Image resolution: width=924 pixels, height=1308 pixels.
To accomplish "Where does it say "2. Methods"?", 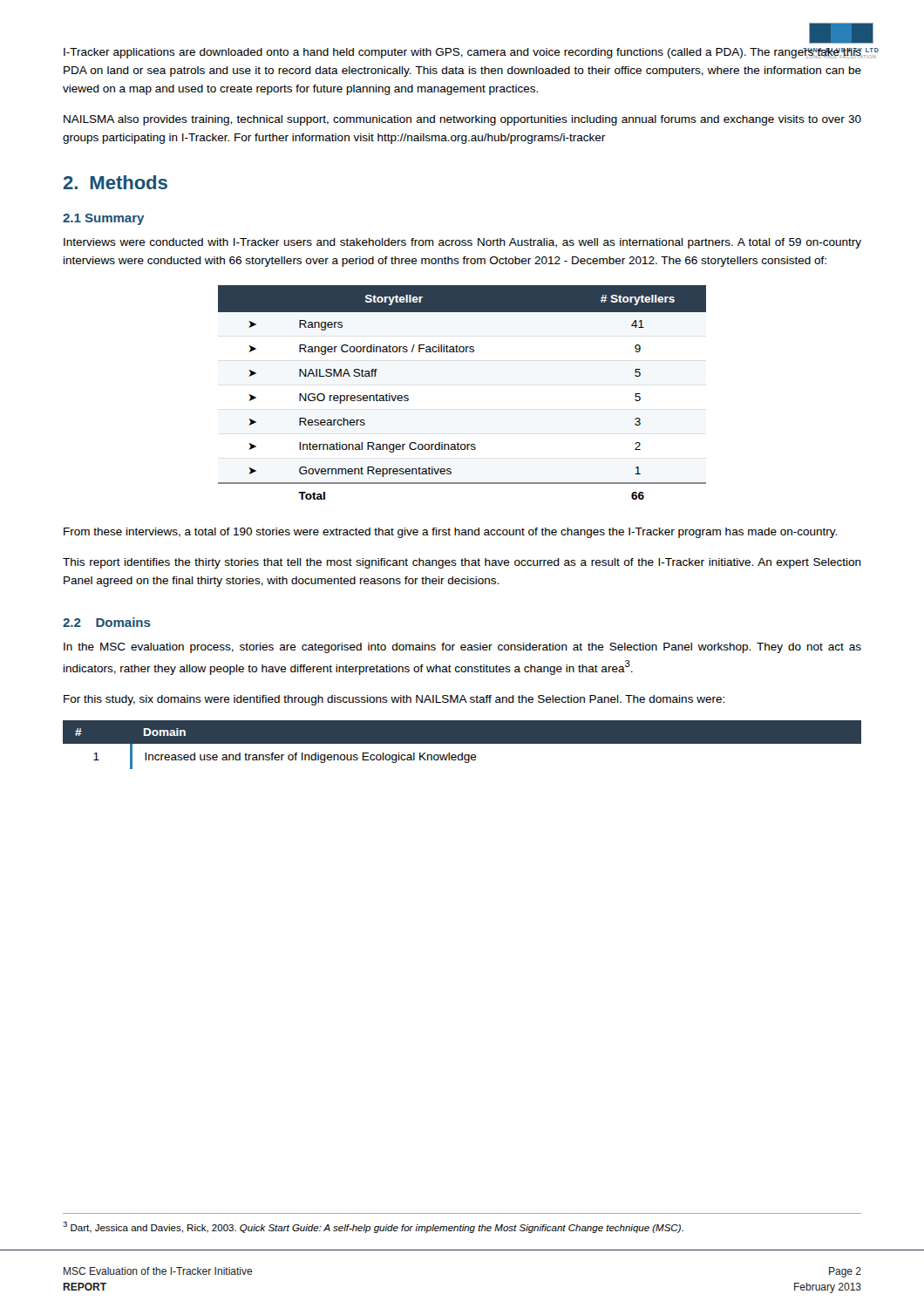I will coord(116,182).
